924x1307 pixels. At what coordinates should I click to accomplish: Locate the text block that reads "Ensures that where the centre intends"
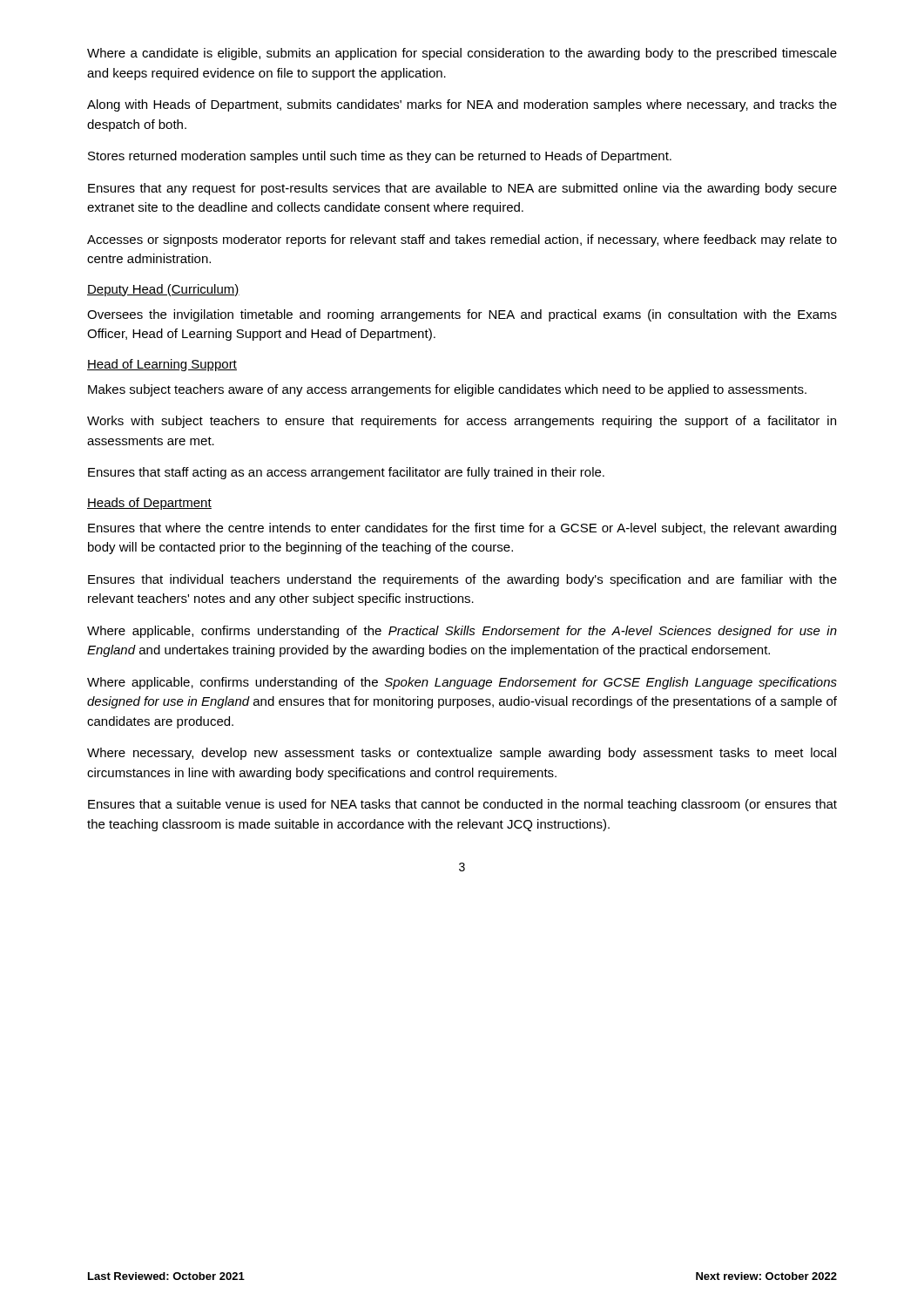click(462, 537)
